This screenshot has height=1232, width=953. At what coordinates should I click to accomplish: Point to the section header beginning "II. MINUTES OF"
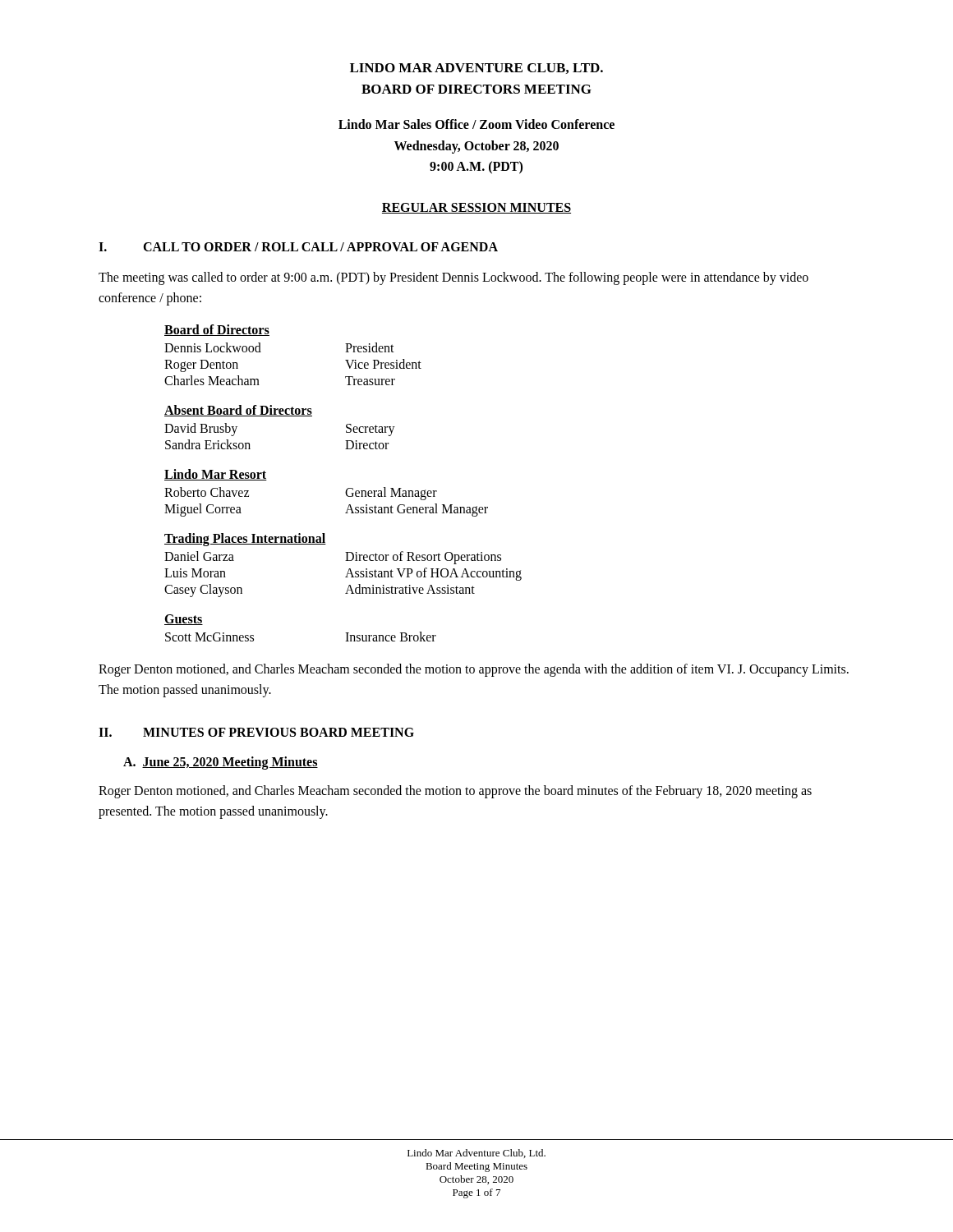tap(256, 732)
